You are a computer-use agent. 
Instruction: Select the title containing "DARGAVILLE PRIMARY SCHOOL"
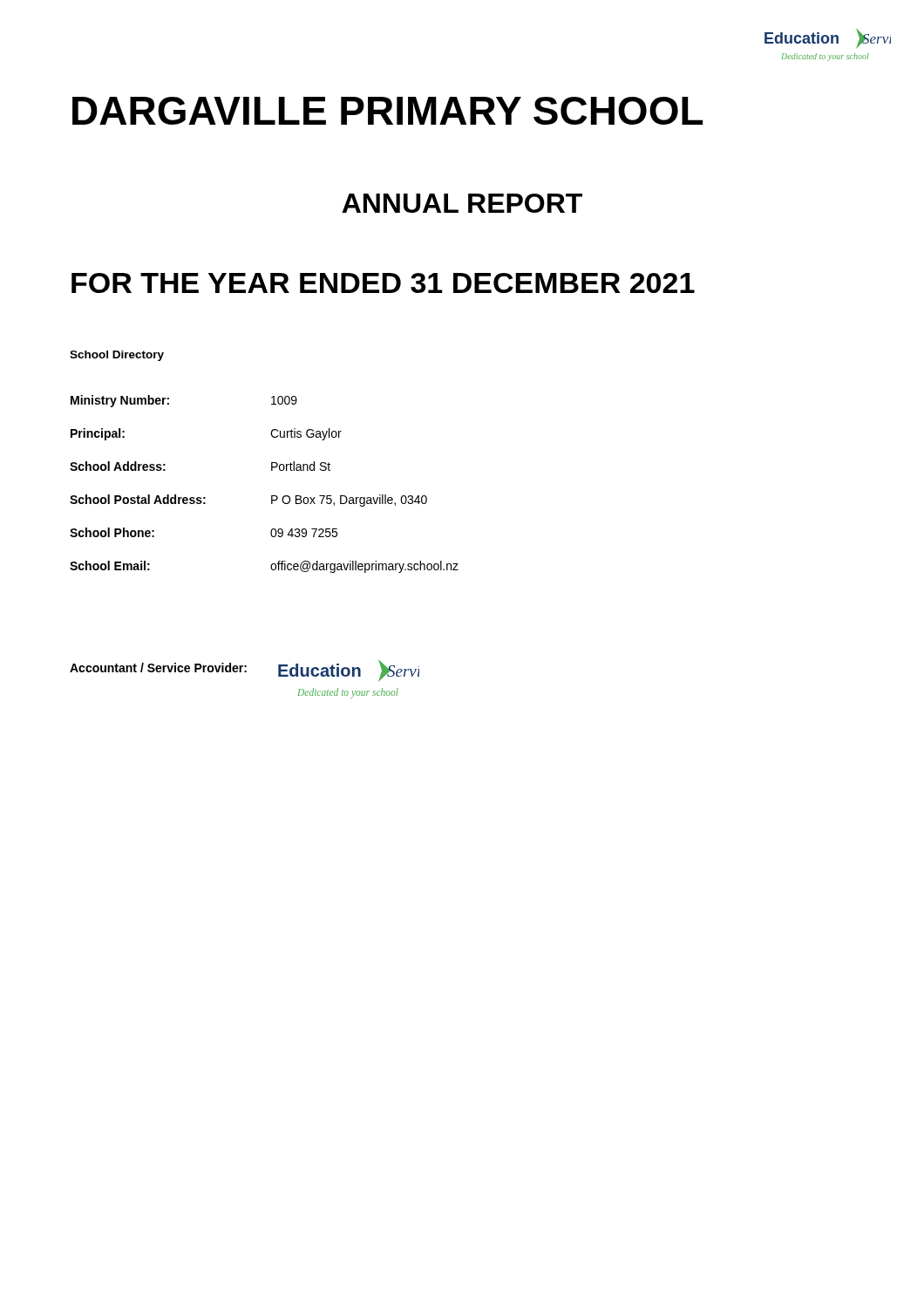tap(462, 111)
